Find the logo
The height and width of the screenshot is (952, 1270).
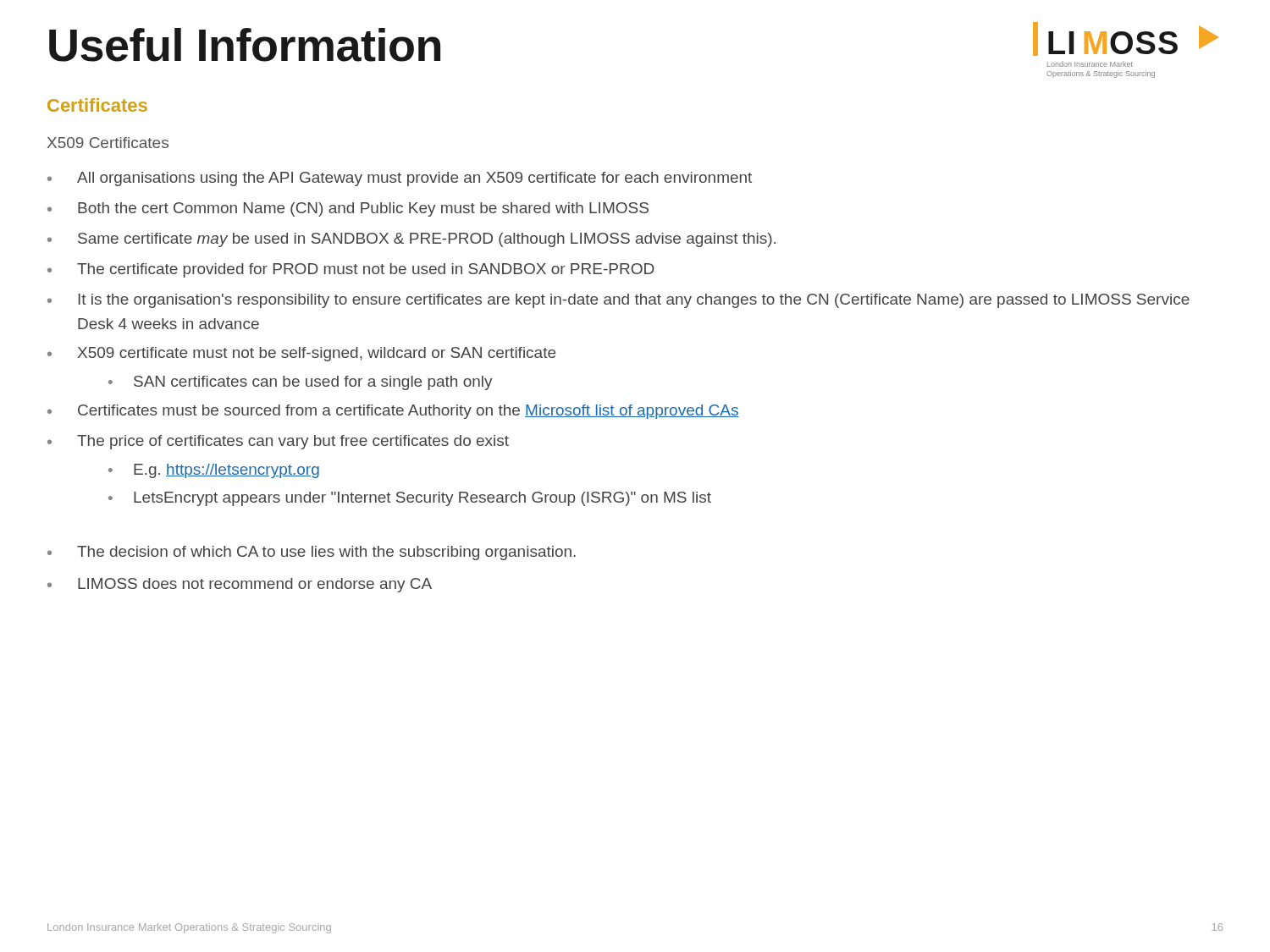[x=1130, y=48]
